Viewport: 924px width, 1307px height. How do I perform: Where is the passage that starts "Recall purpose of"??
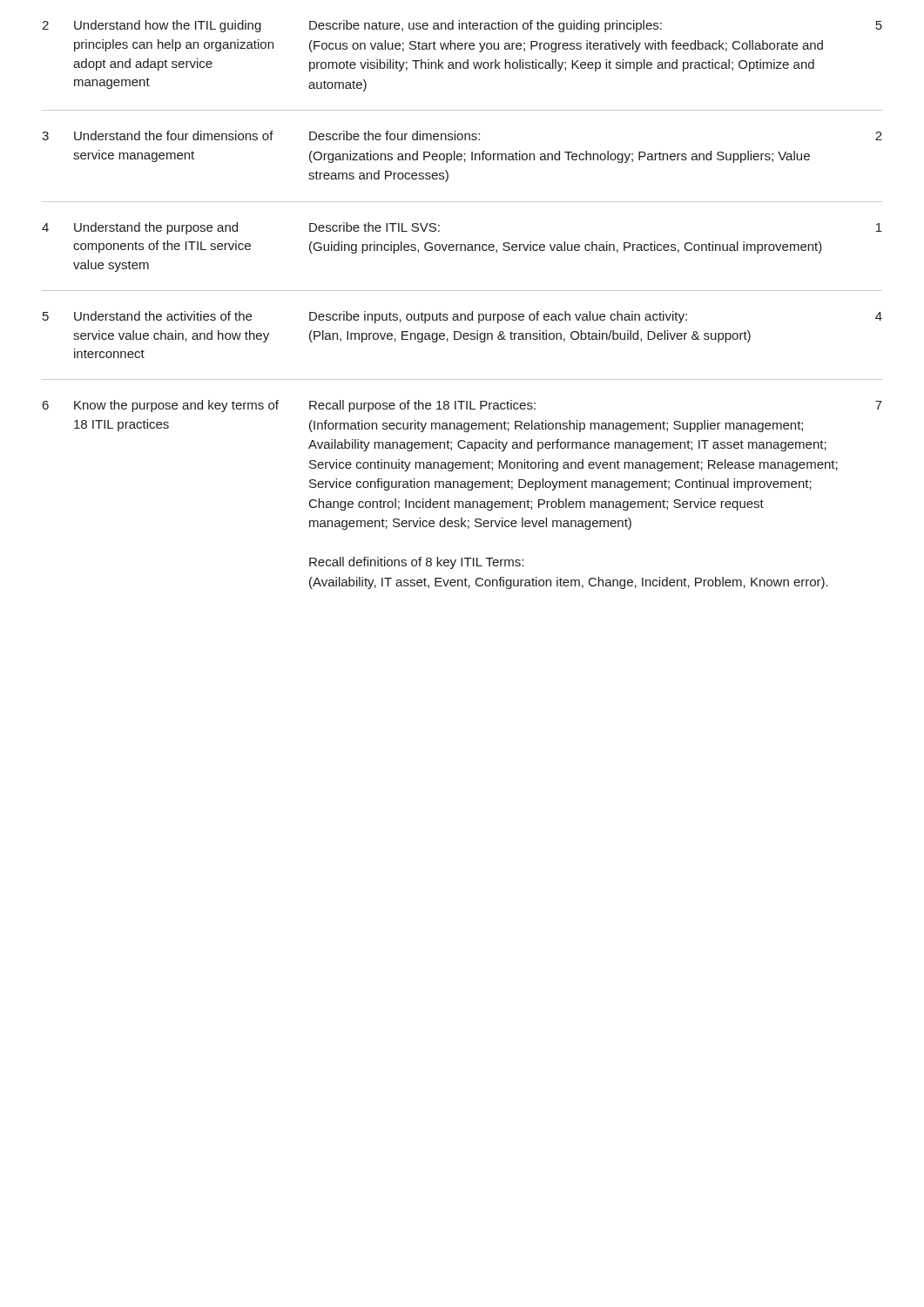point(573,493)
